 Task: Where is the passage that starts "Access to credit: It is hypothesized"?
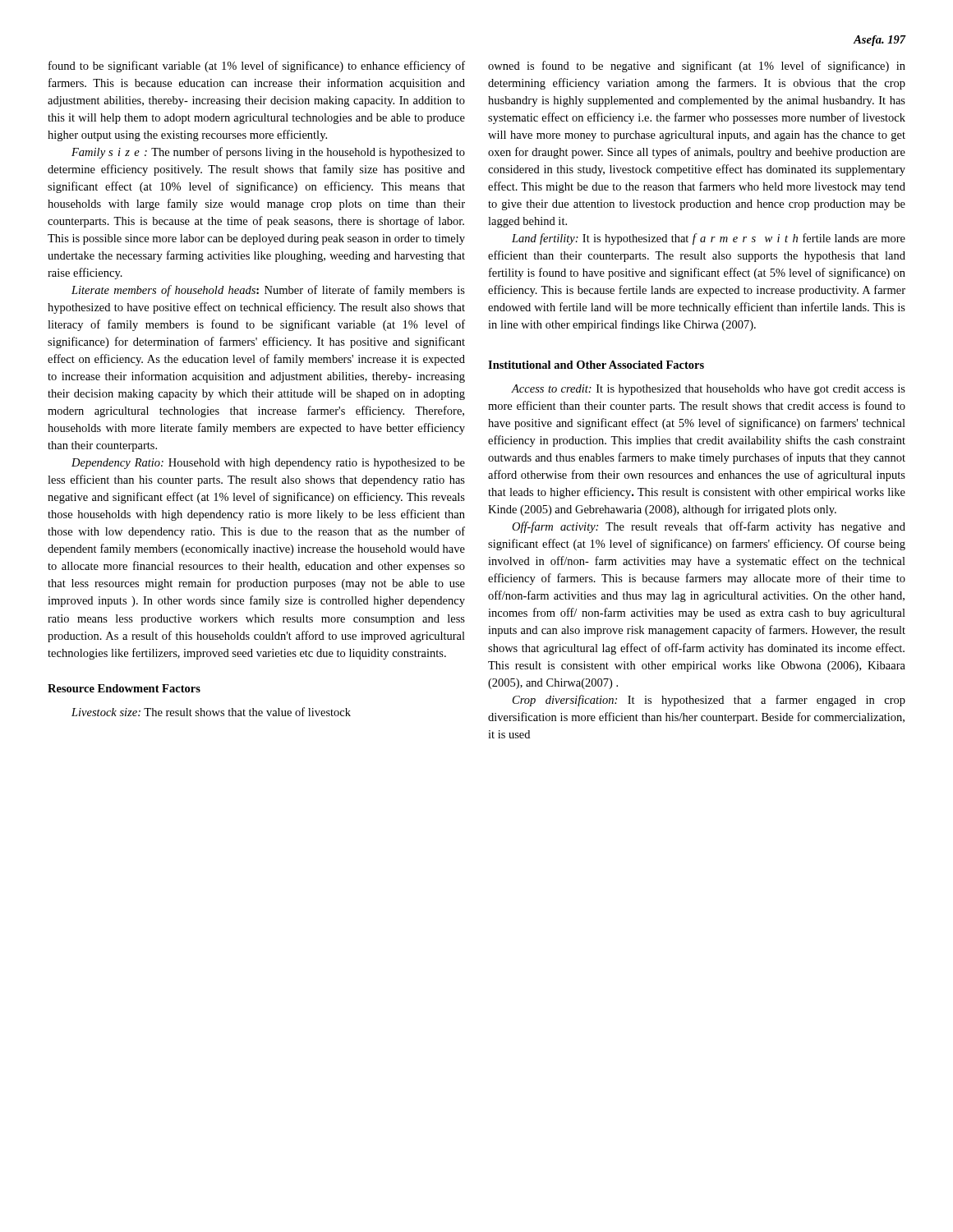(x=697, y=449)
